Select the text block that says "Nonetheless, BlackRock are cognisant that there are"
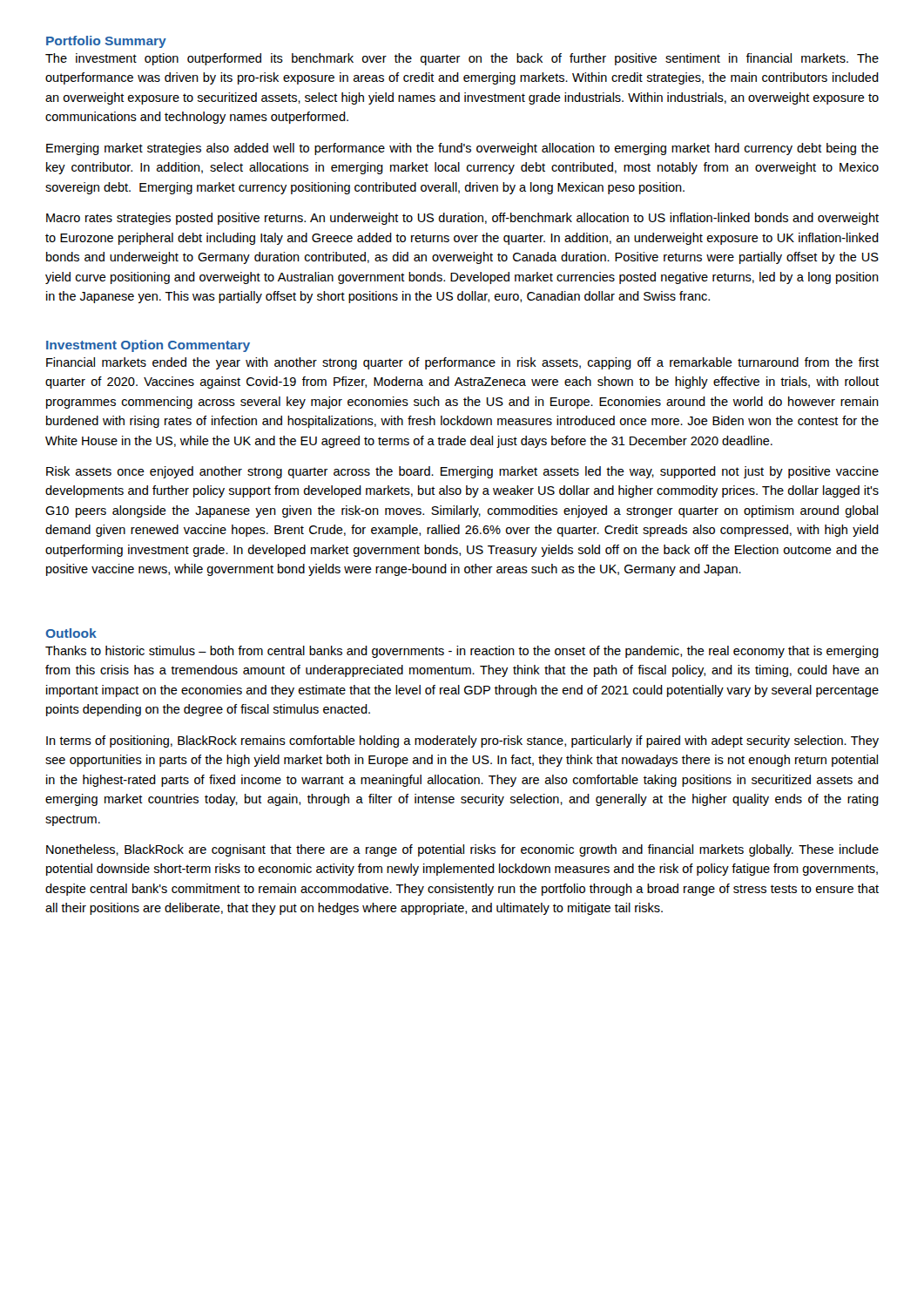The height and width of the screenshot is (1307, 924). 462,879
